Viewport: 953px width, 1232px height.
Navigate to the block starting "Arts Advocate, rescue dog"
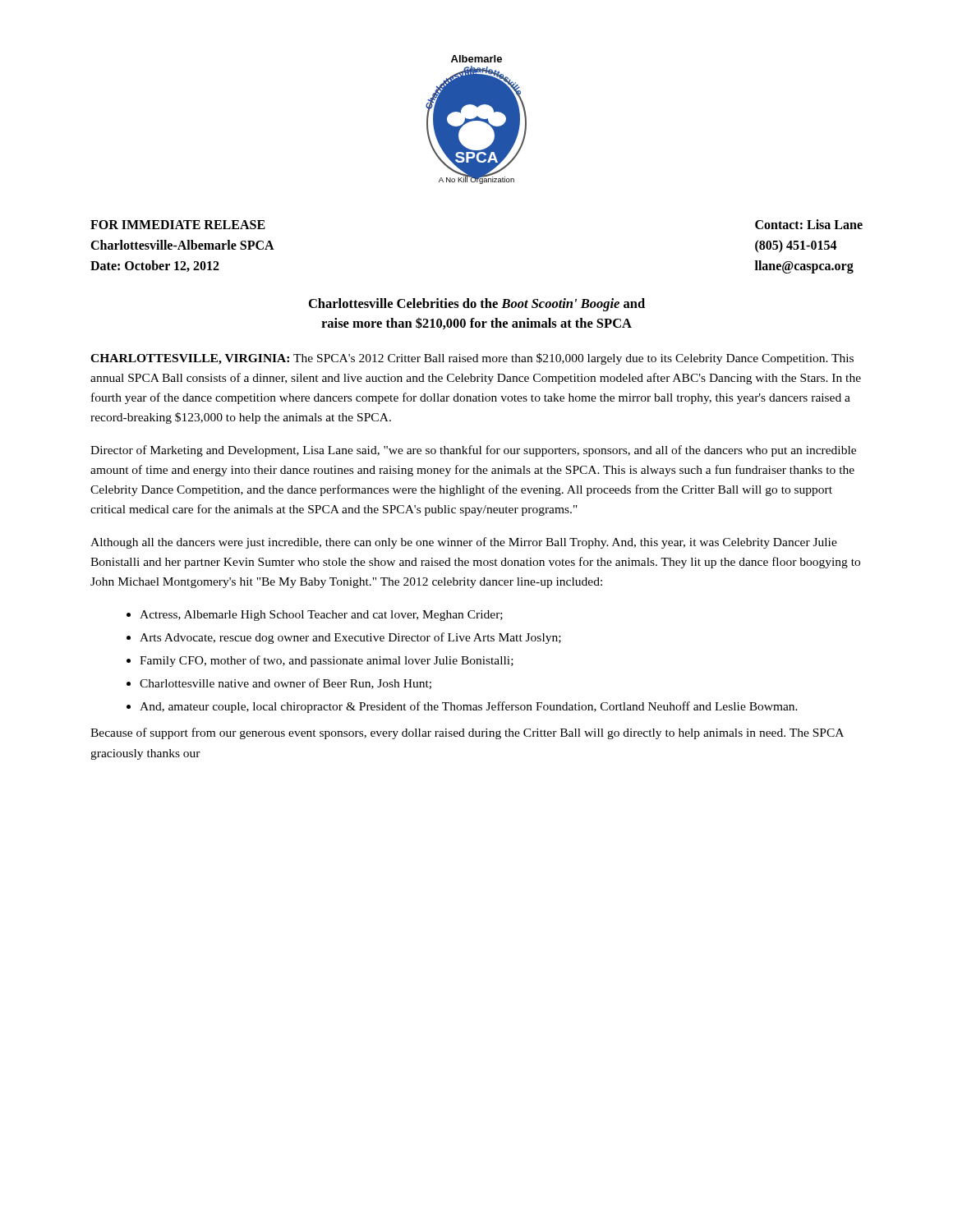[x=351, y=637]
